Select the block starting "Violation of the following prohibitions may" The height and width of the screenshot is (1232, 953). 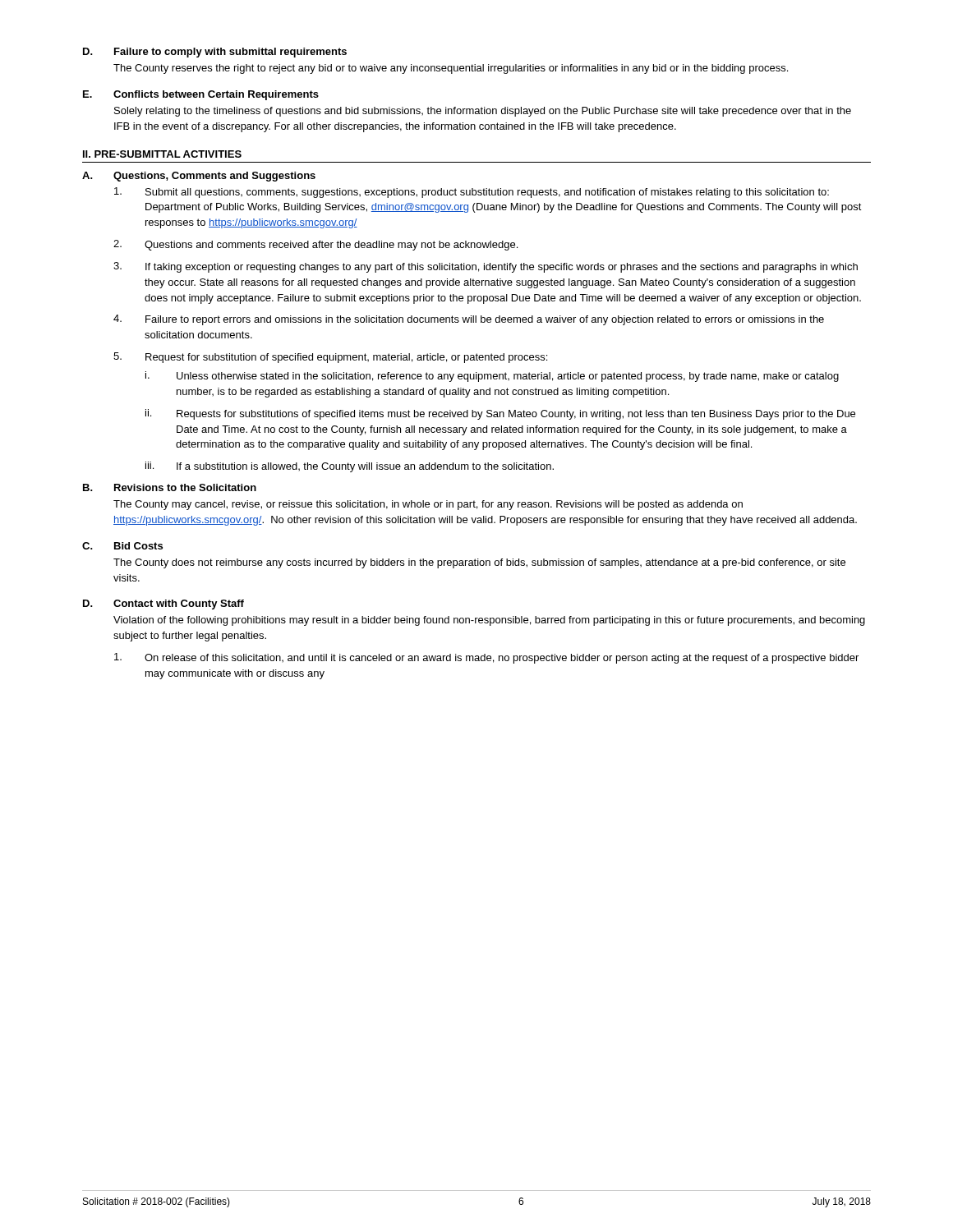[489, 628]
